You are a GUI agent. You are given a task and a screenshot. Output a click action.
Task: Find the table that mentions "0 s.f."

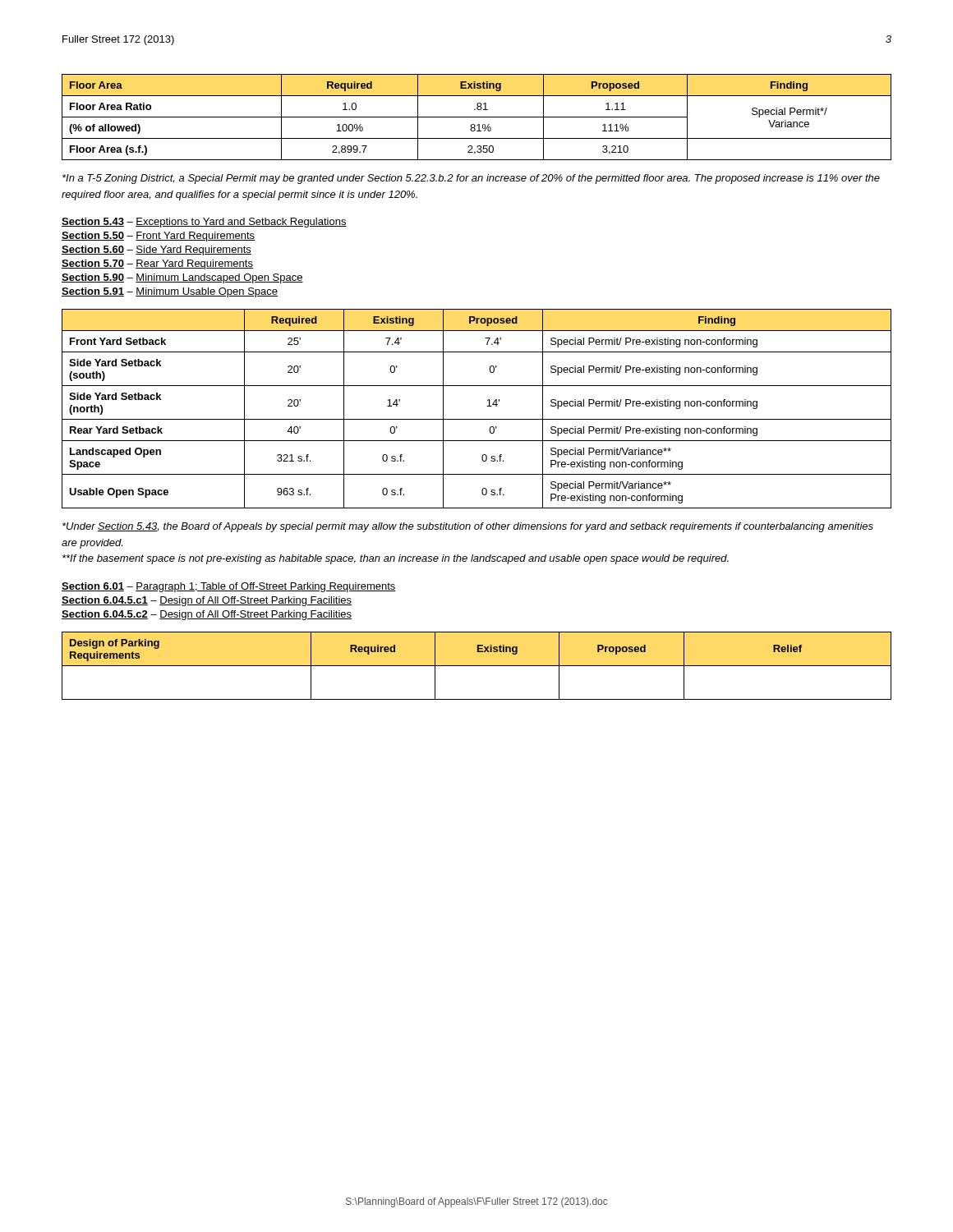476,409
